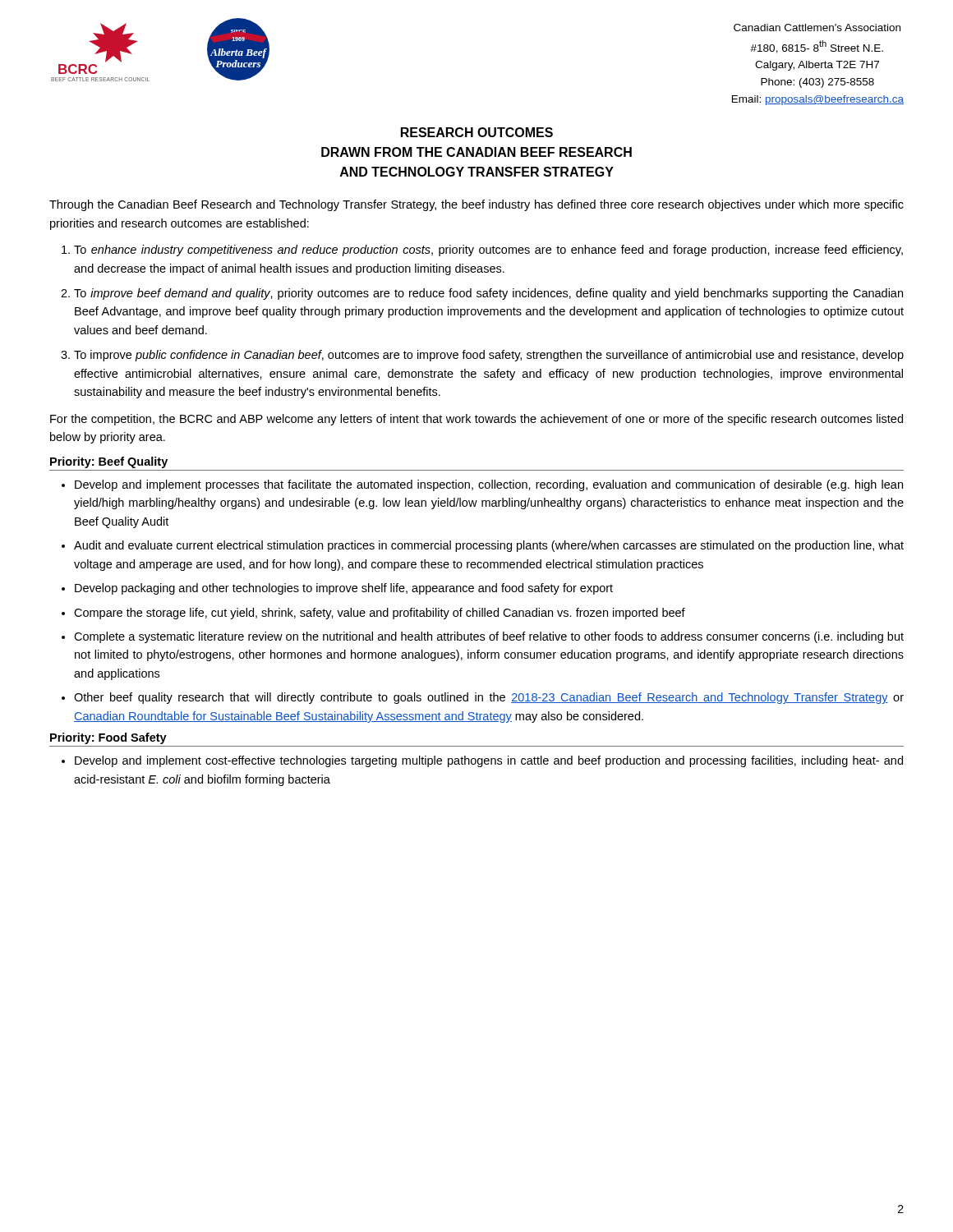The image size is (953, 1232).
Task: Find the region starting "Develop and implement cost-effective technologies targeting multiple pathogens"
Action: [489, 770]
